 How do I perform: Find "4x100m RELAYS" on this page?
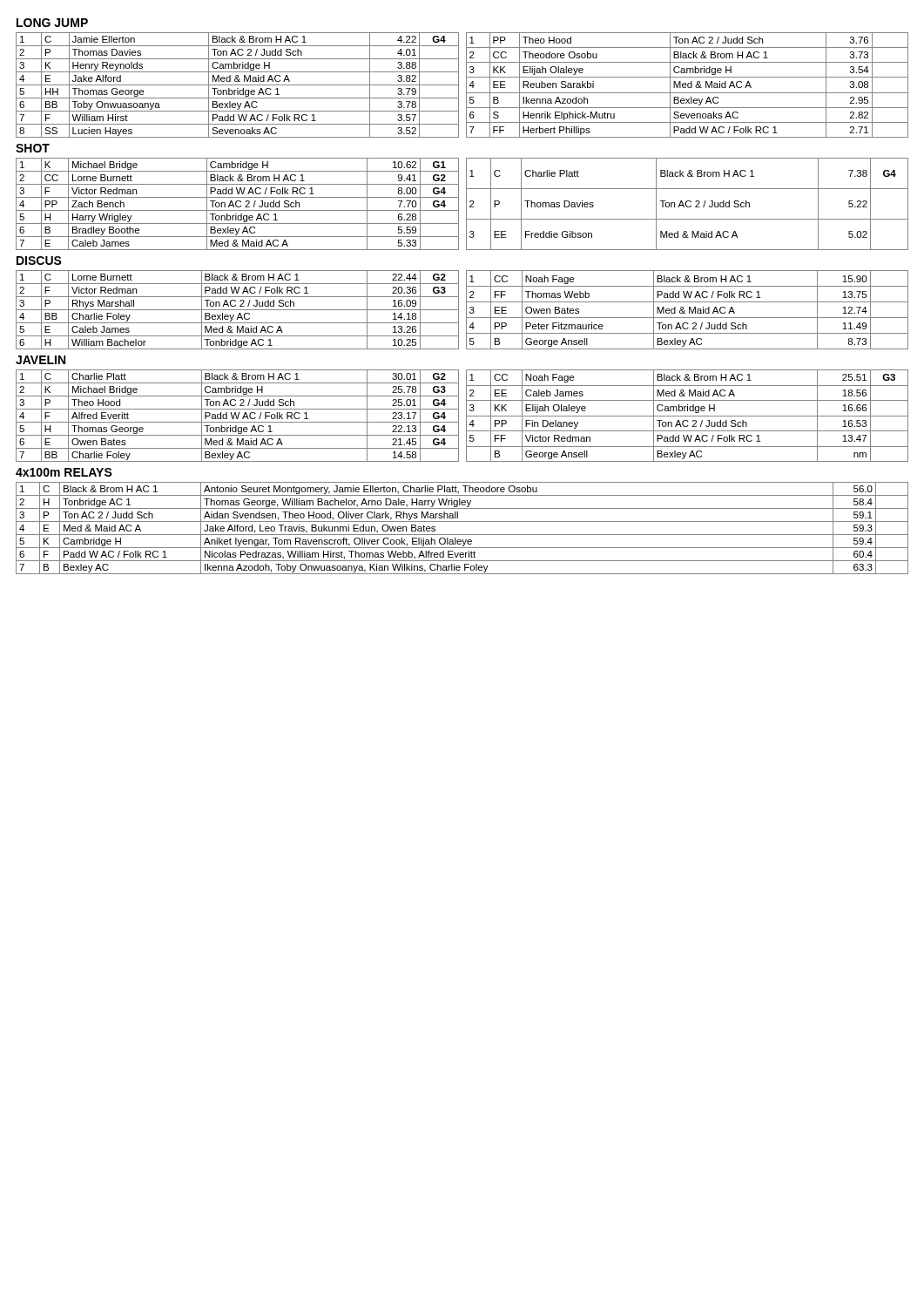64,472
